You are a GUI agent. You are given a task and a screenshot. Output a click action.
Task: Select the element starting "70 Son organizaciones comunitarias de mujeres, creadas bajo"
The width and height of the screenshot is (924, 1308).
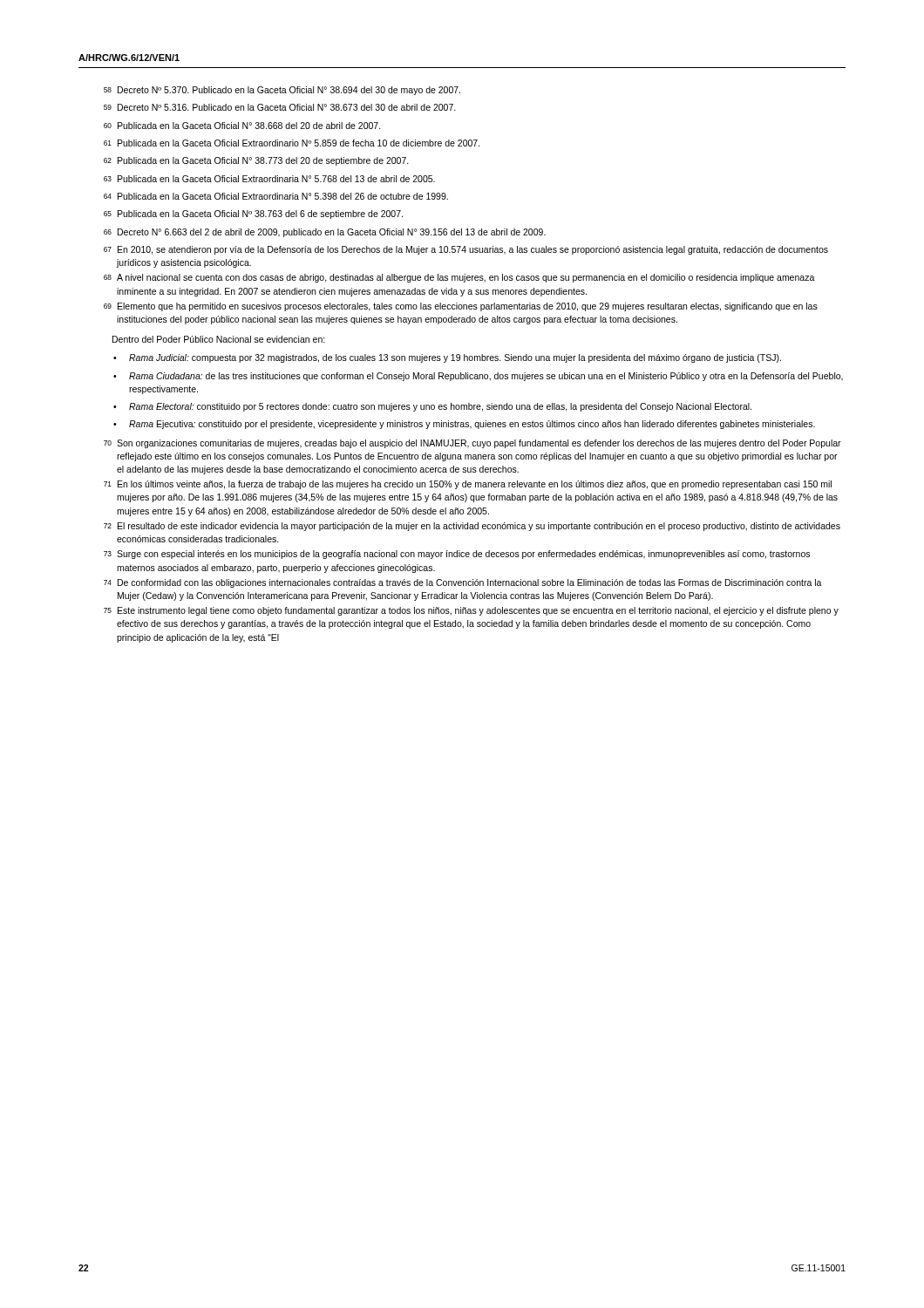462,456
